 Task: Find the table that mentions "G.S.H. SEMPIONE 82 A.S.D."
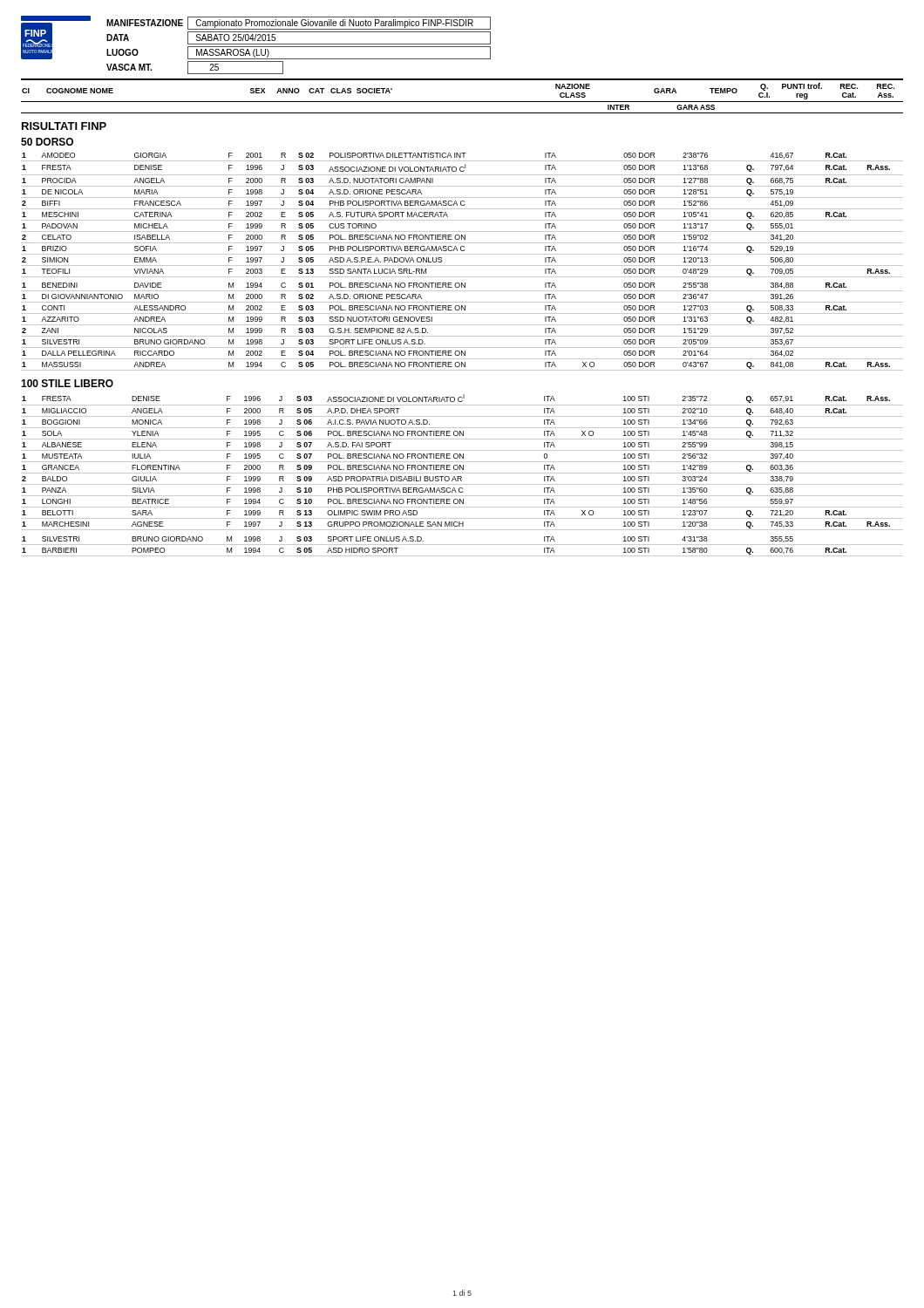tap(462, 260)
